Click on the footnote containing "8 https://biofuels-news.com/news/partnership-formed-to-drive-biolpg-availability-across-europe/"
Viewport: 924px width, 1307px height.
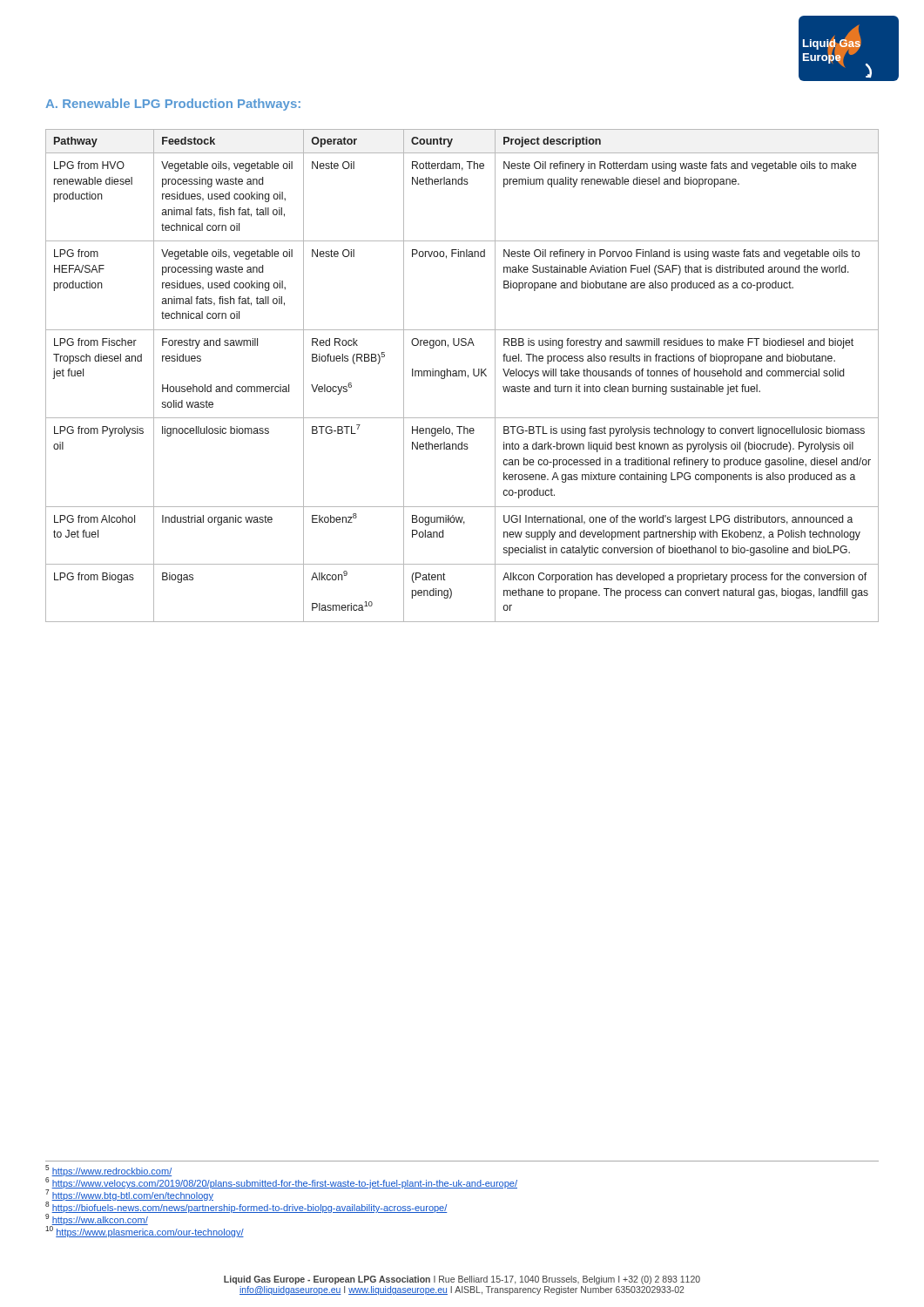point(246,1208)
